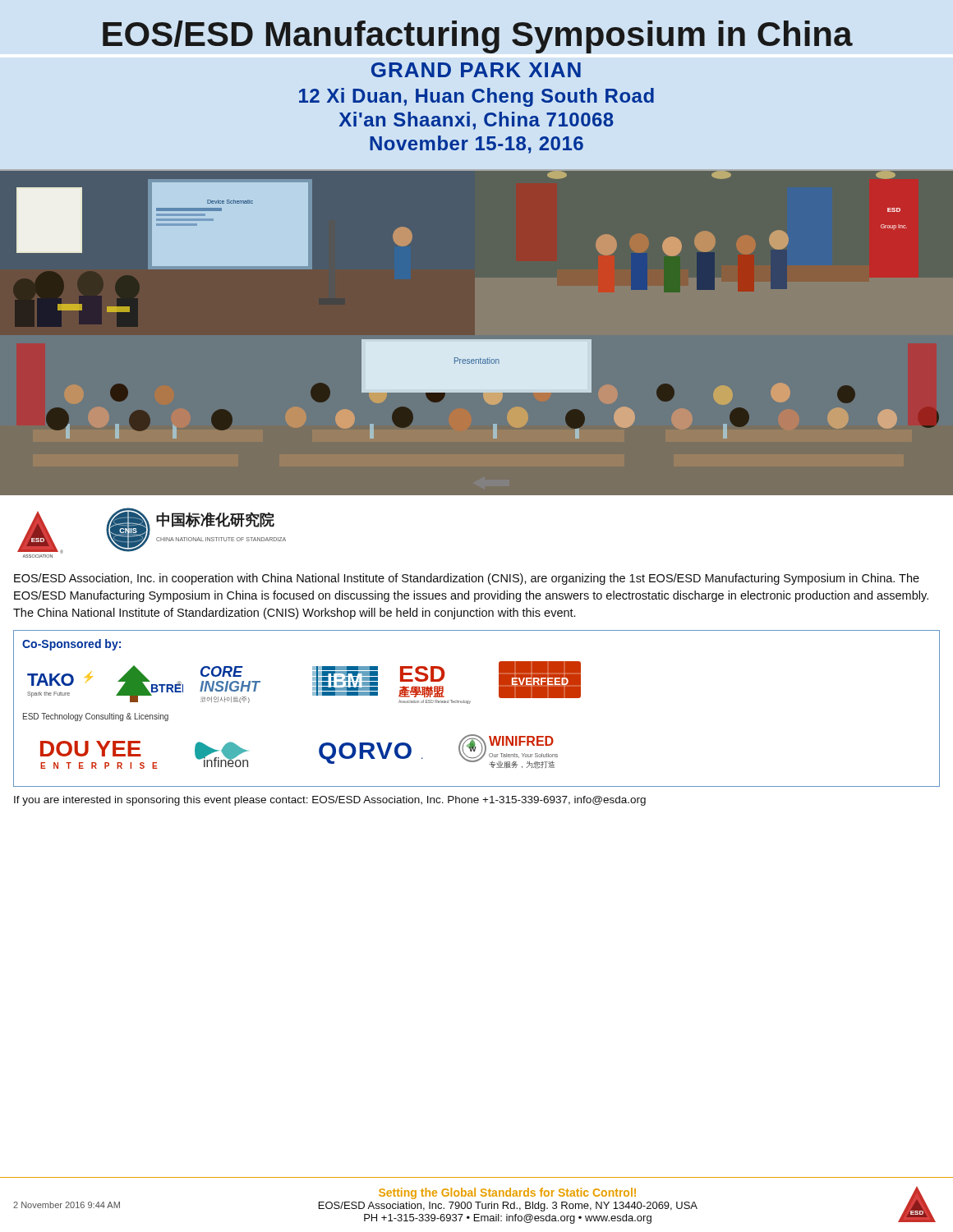Select the infographic
The width and height of the screenshot is (953, 1232).
pyautogui.click(x=476, y=708)
